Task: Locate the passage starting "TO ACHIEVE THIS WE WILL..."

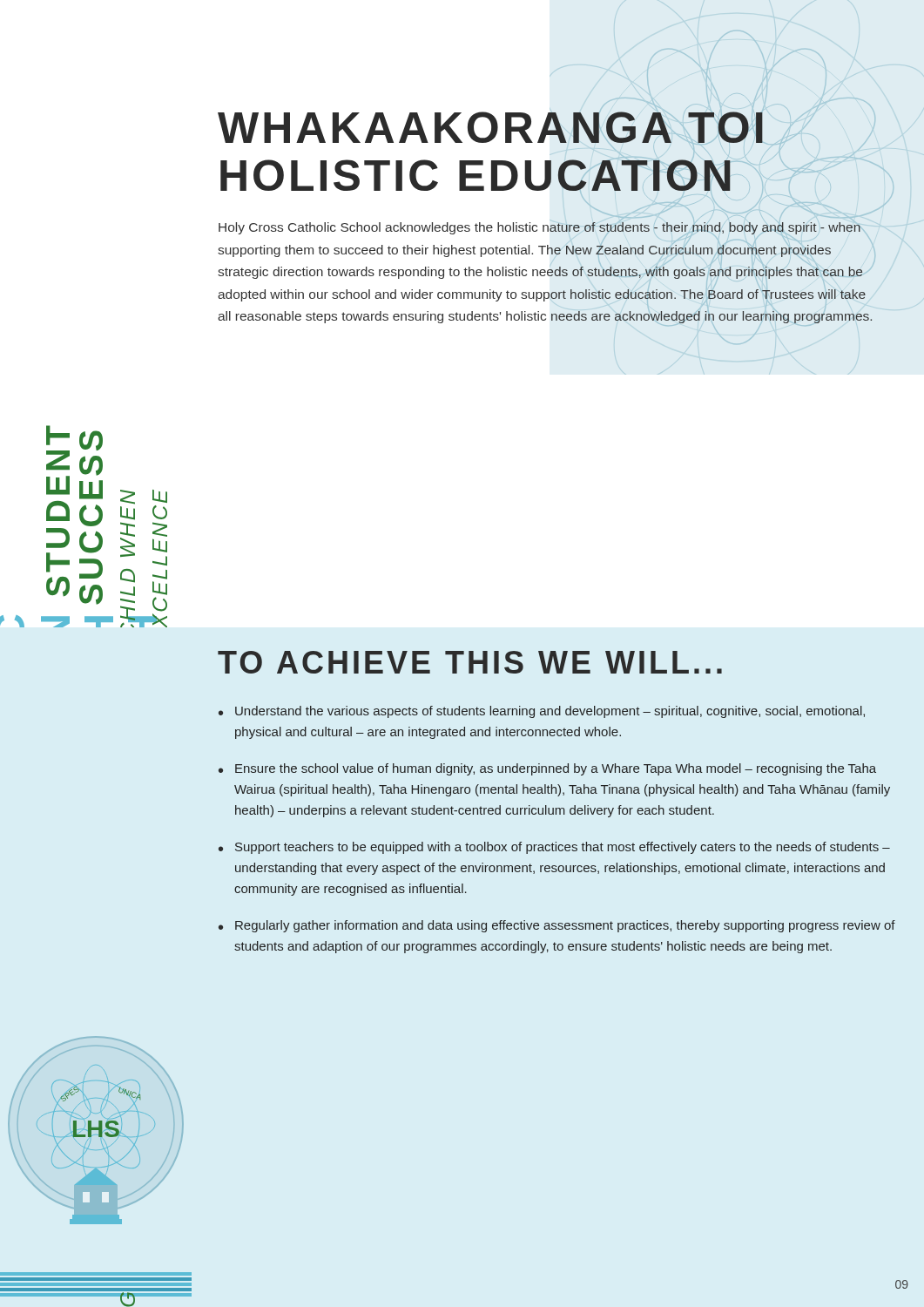Action: [472, 663]
